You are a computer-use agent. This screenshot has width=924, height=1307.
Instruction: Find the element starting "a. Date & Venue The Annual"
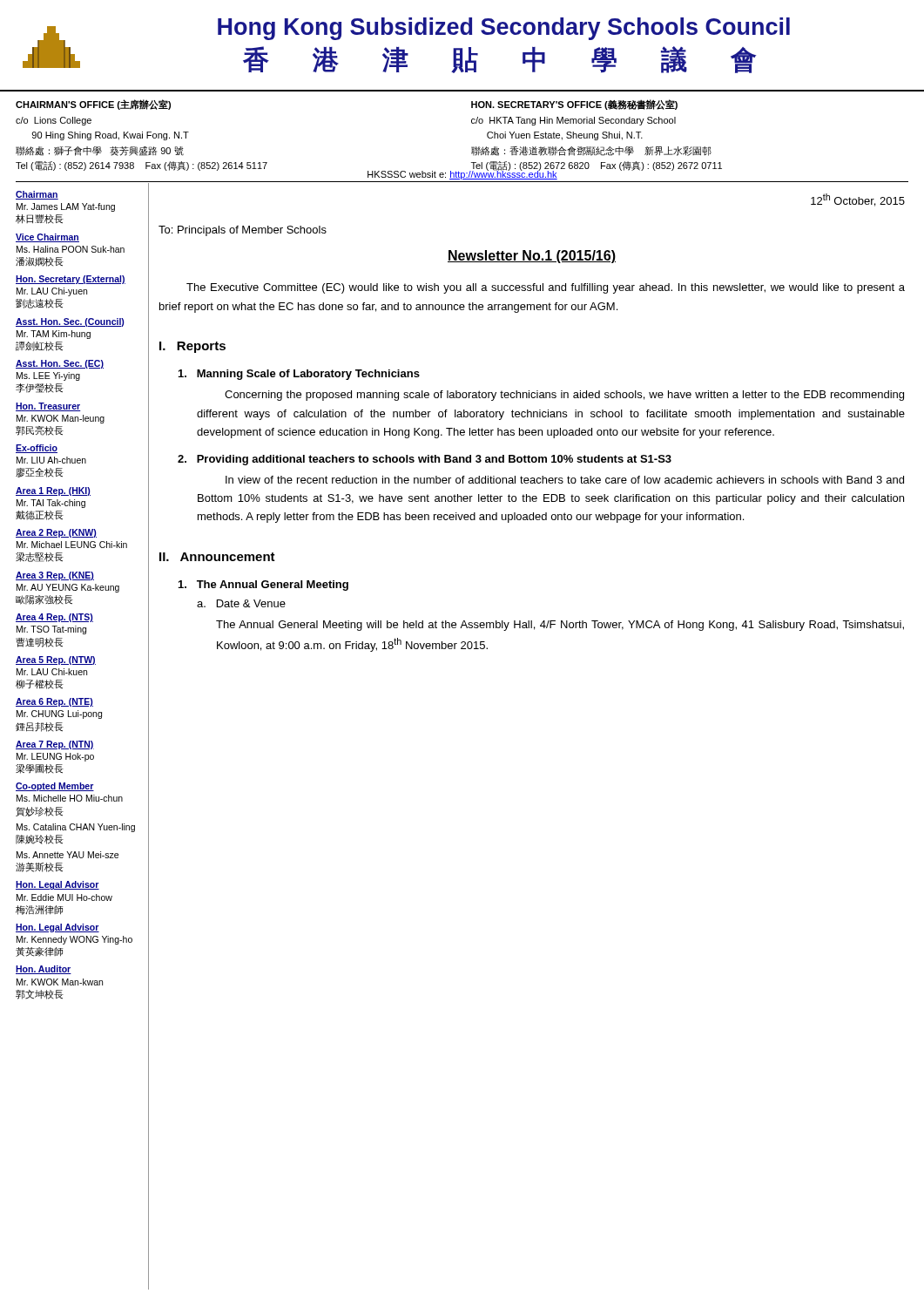click(x=551, y=624)
